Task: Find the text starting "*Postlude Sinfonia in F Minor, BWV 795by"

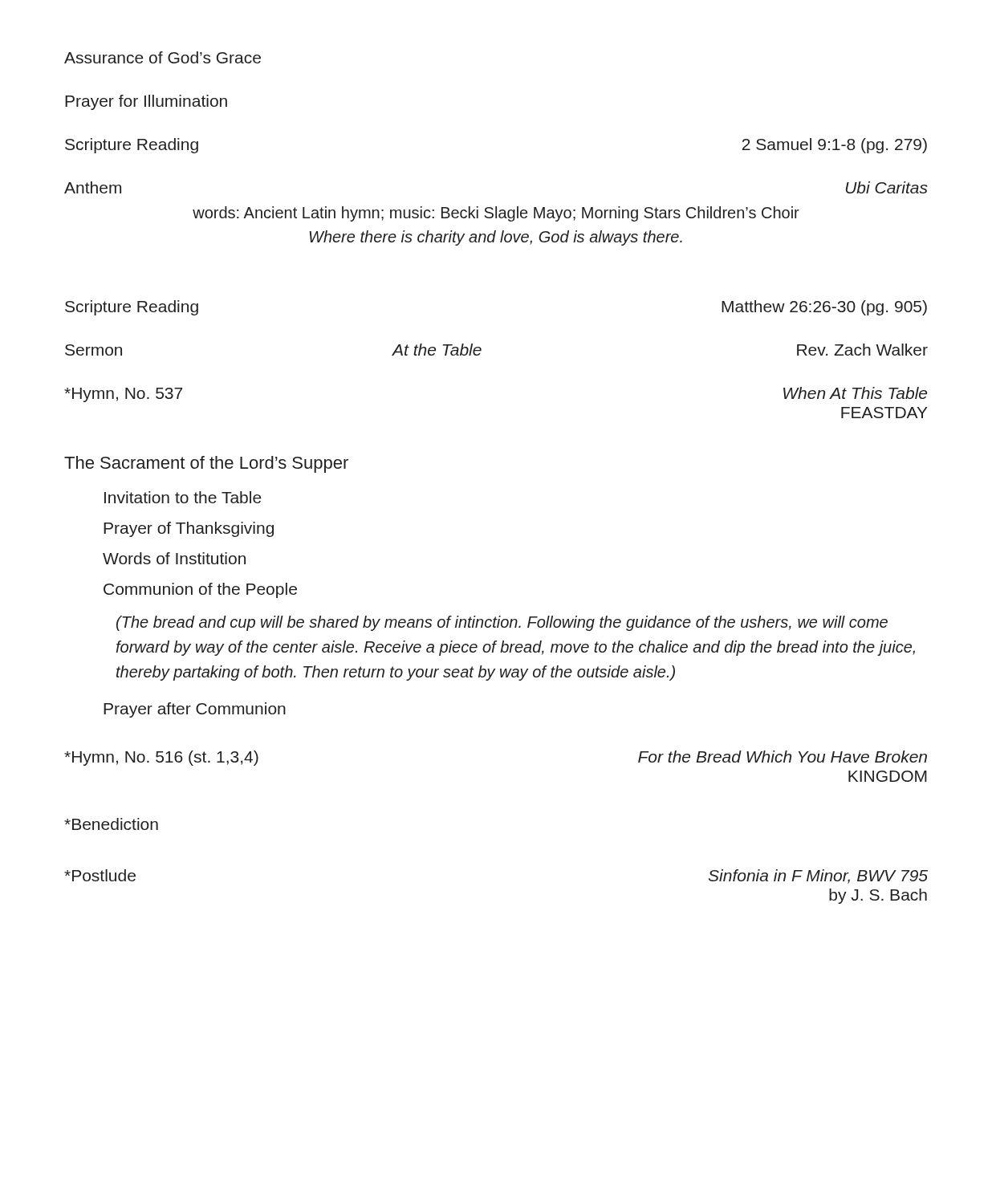Action: pos(98,877)
